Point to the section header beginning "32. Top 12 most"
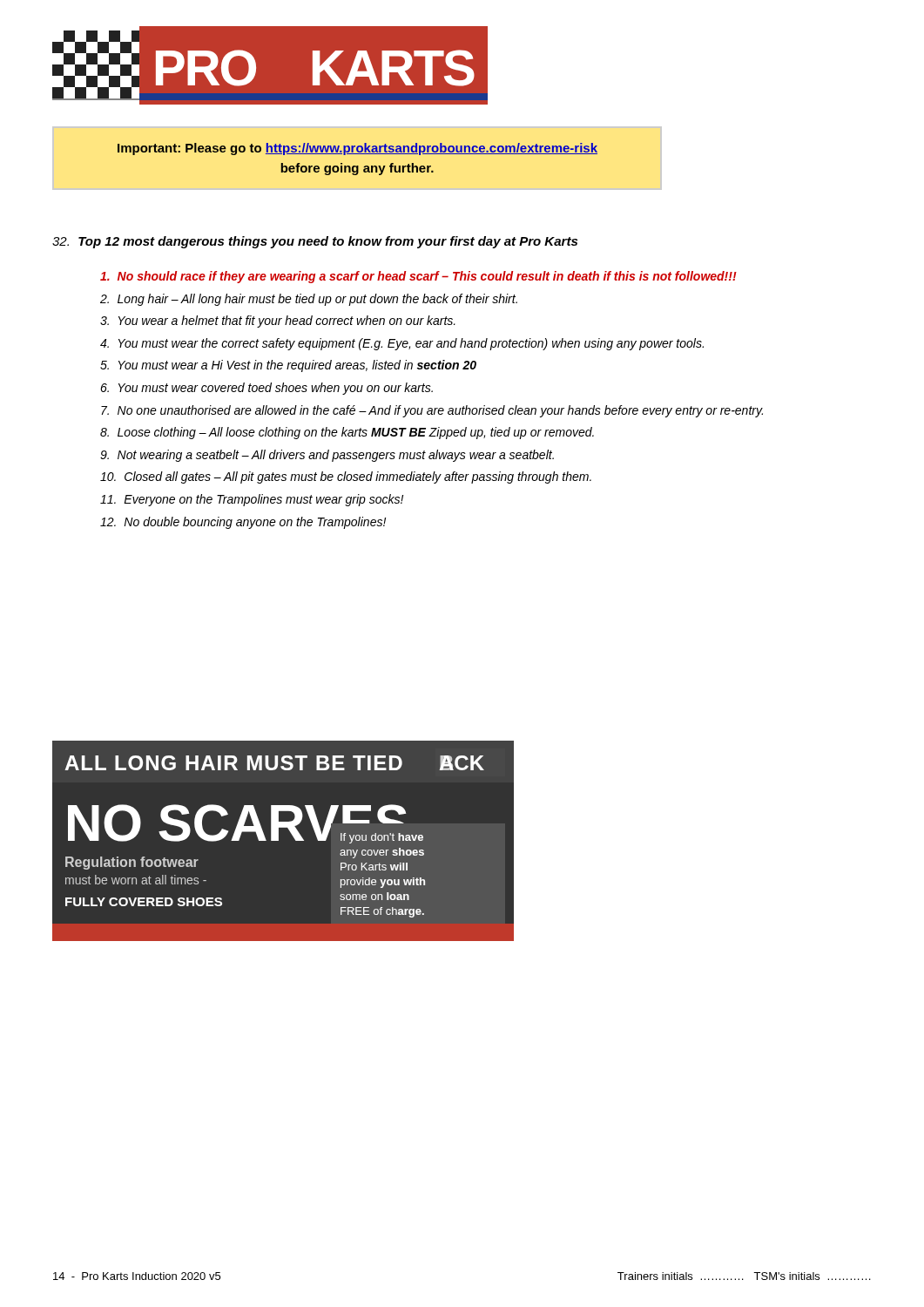The image size is (924, 1307). point(315,241)
